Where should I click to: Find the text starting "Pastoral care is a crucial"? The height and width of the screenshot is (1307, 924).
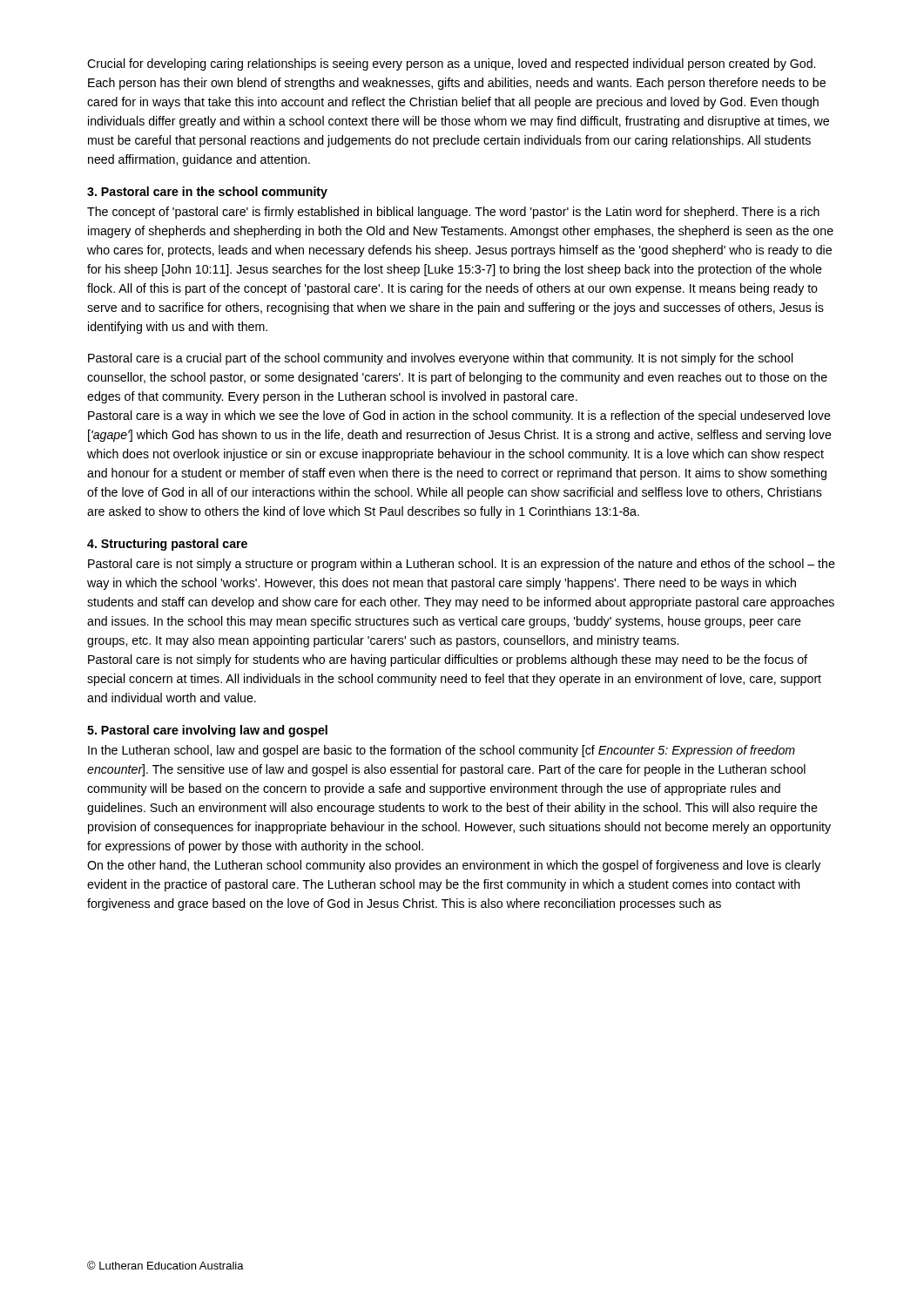point(459,435)
